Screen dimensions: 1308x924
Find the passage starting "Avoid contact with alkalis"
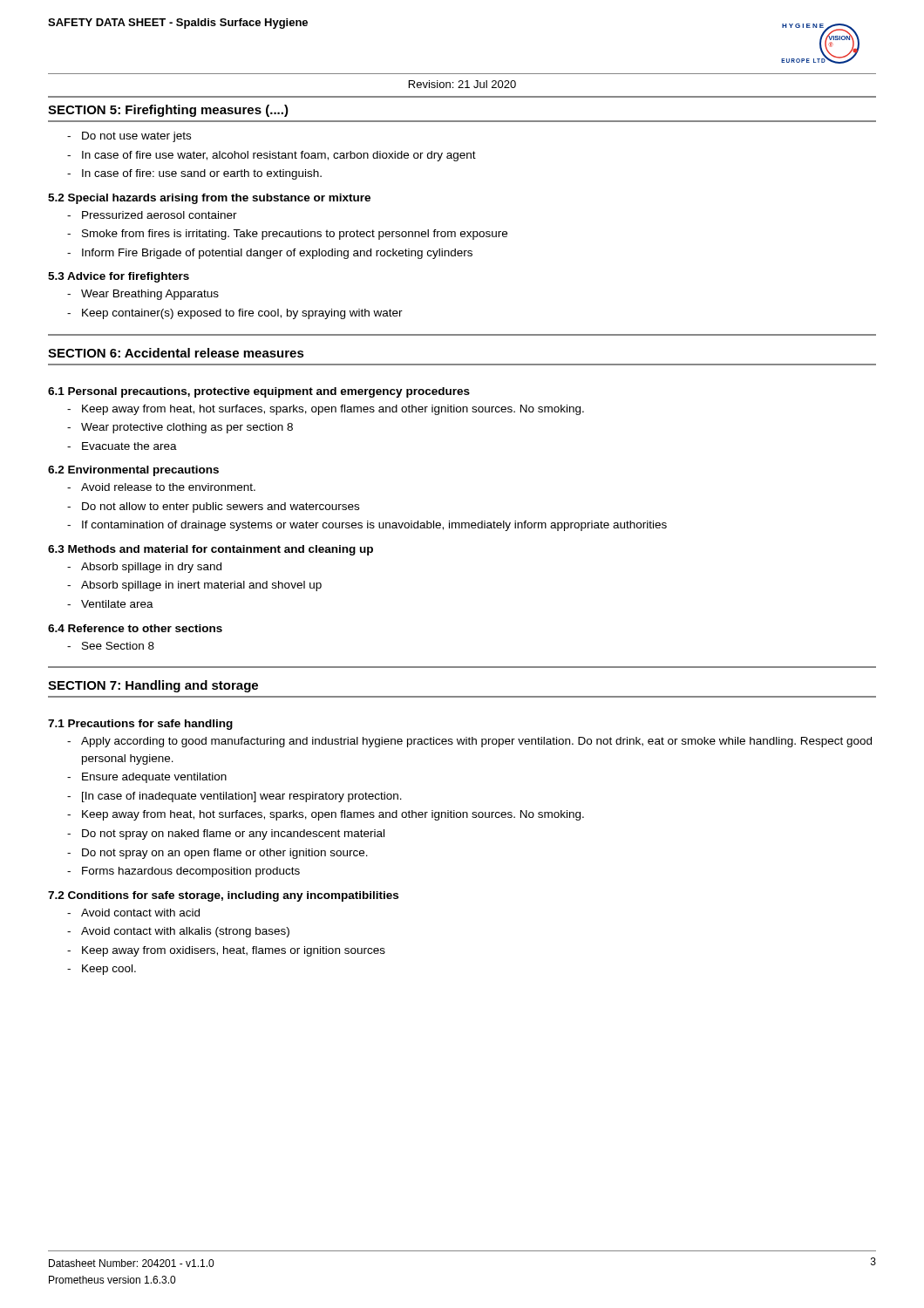pyautogui.click(x=186, y=931)
